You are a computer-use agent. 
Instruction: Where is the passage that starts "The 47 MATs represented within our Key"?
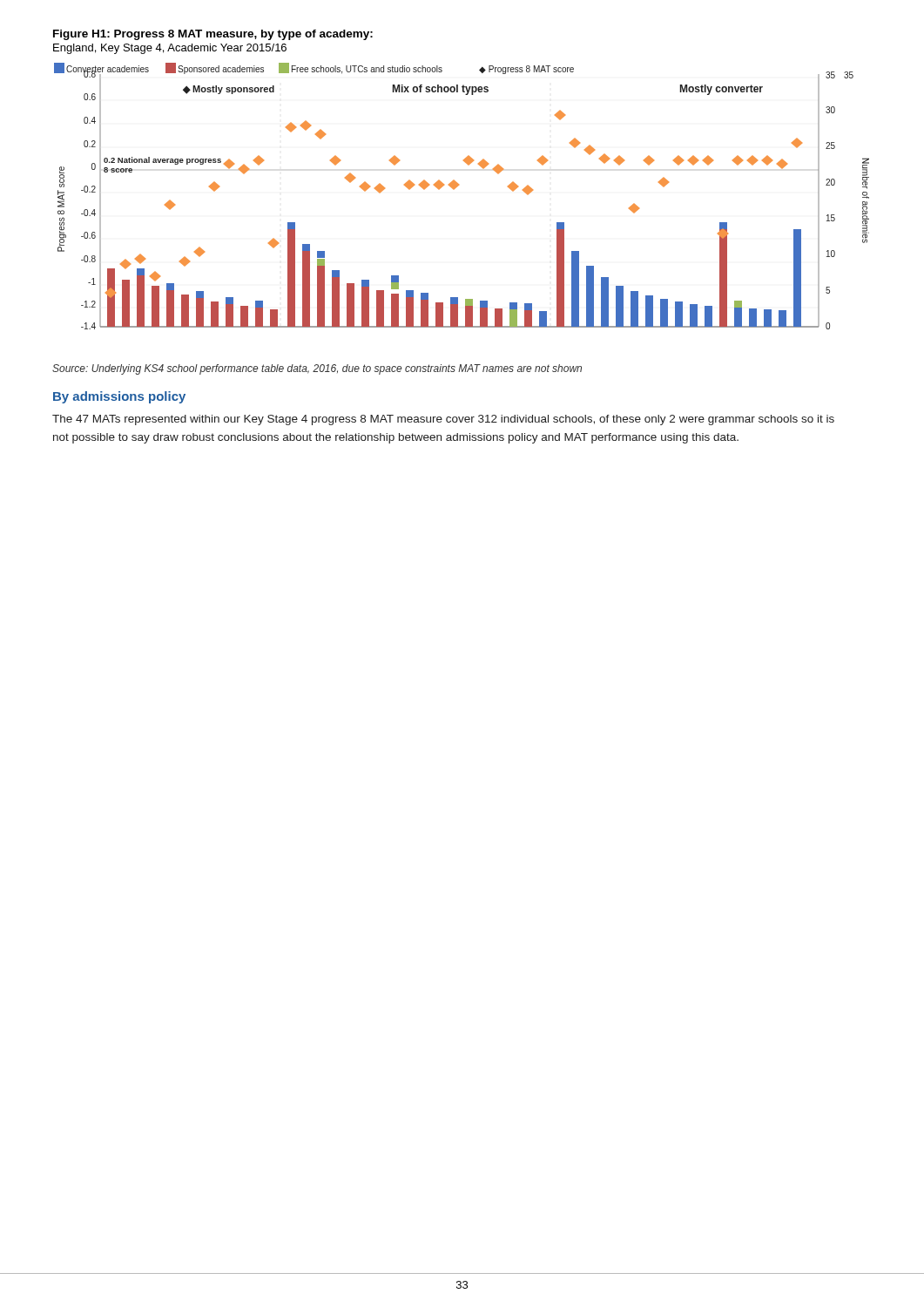click(443, 428)
